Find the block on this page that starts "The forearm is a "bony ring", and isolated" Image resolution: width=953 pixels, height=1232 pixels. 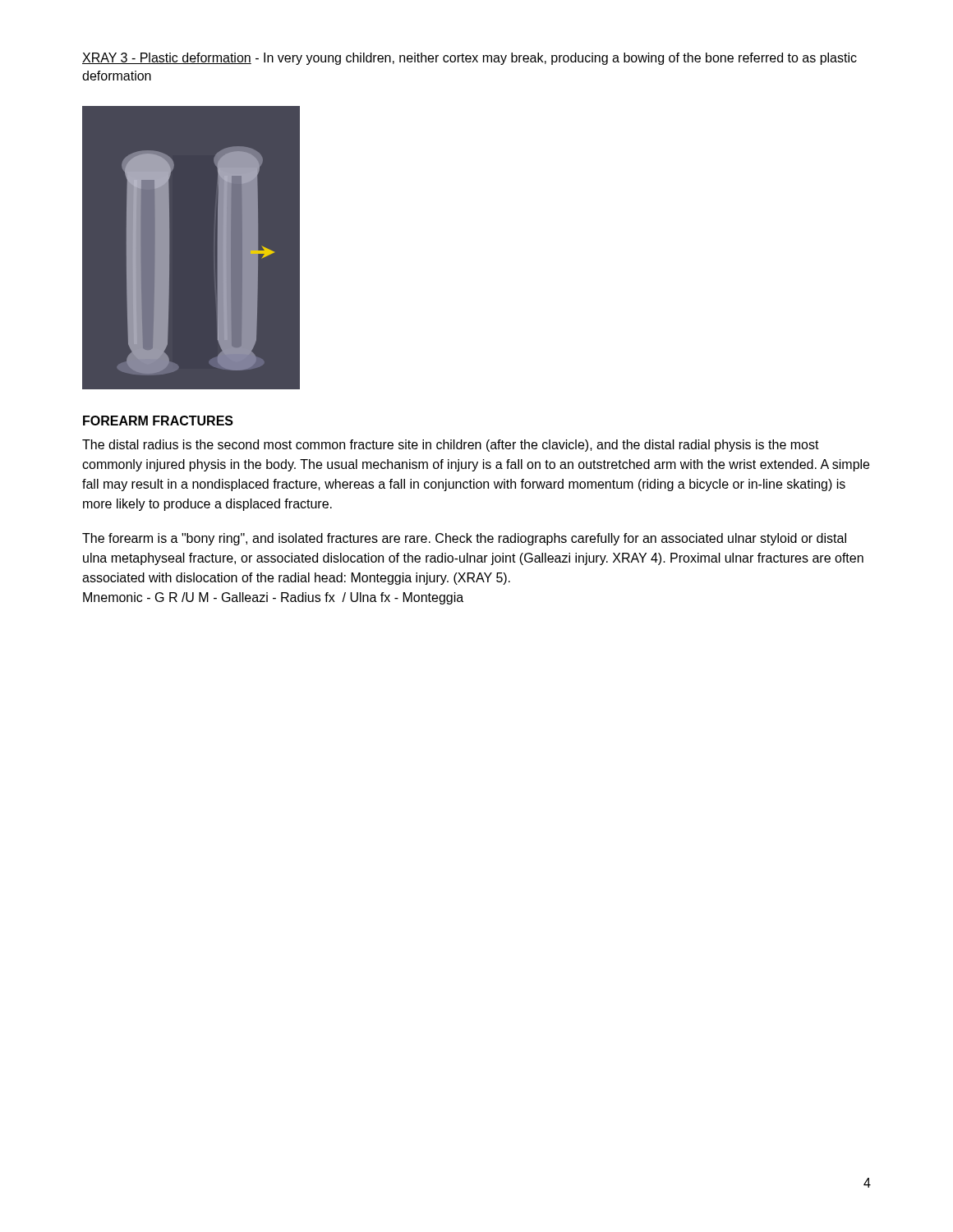[x=473, y=568]
